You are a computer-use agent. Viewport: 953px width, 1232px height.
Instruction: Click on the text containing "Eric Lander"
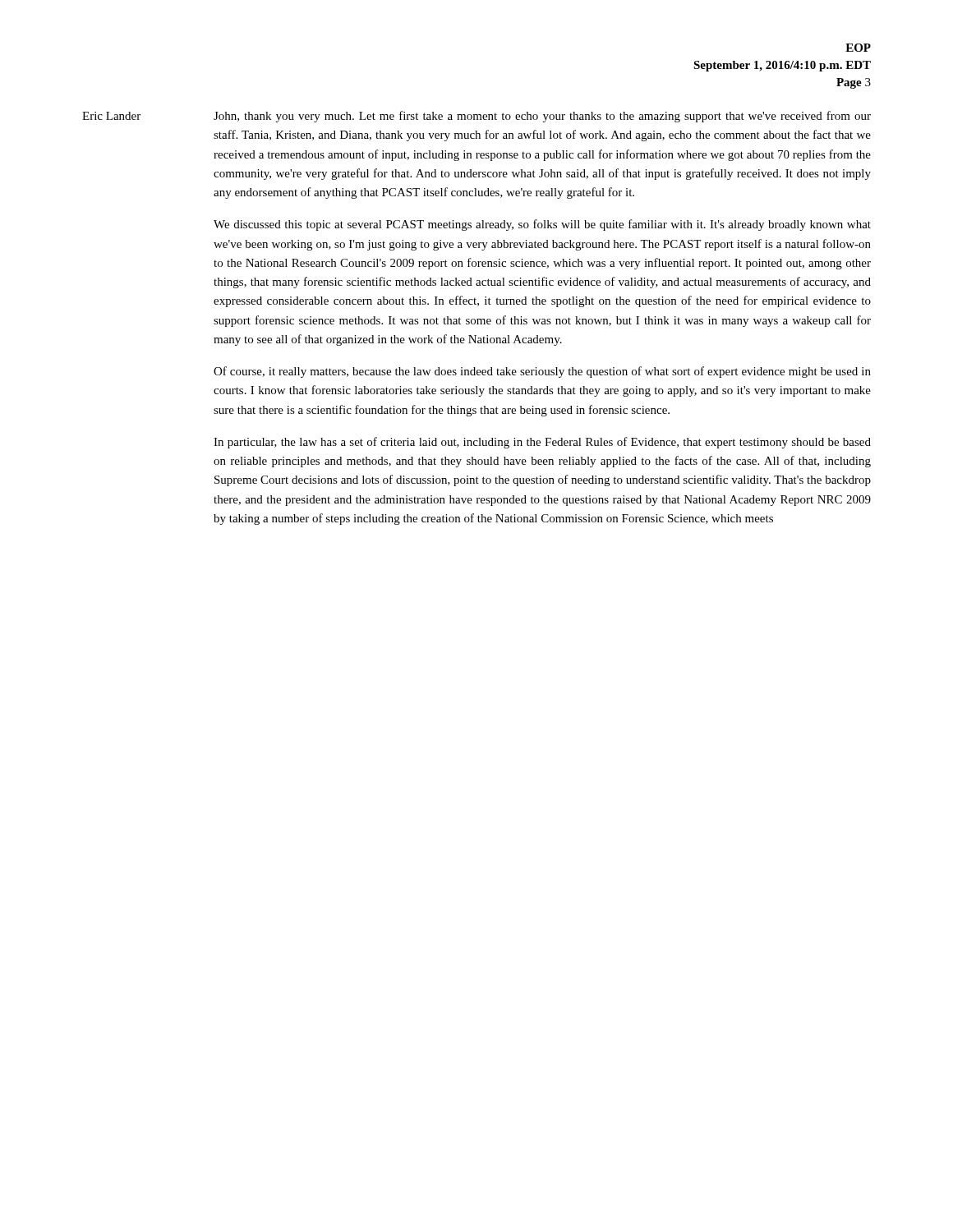click(x=111, y=116)
